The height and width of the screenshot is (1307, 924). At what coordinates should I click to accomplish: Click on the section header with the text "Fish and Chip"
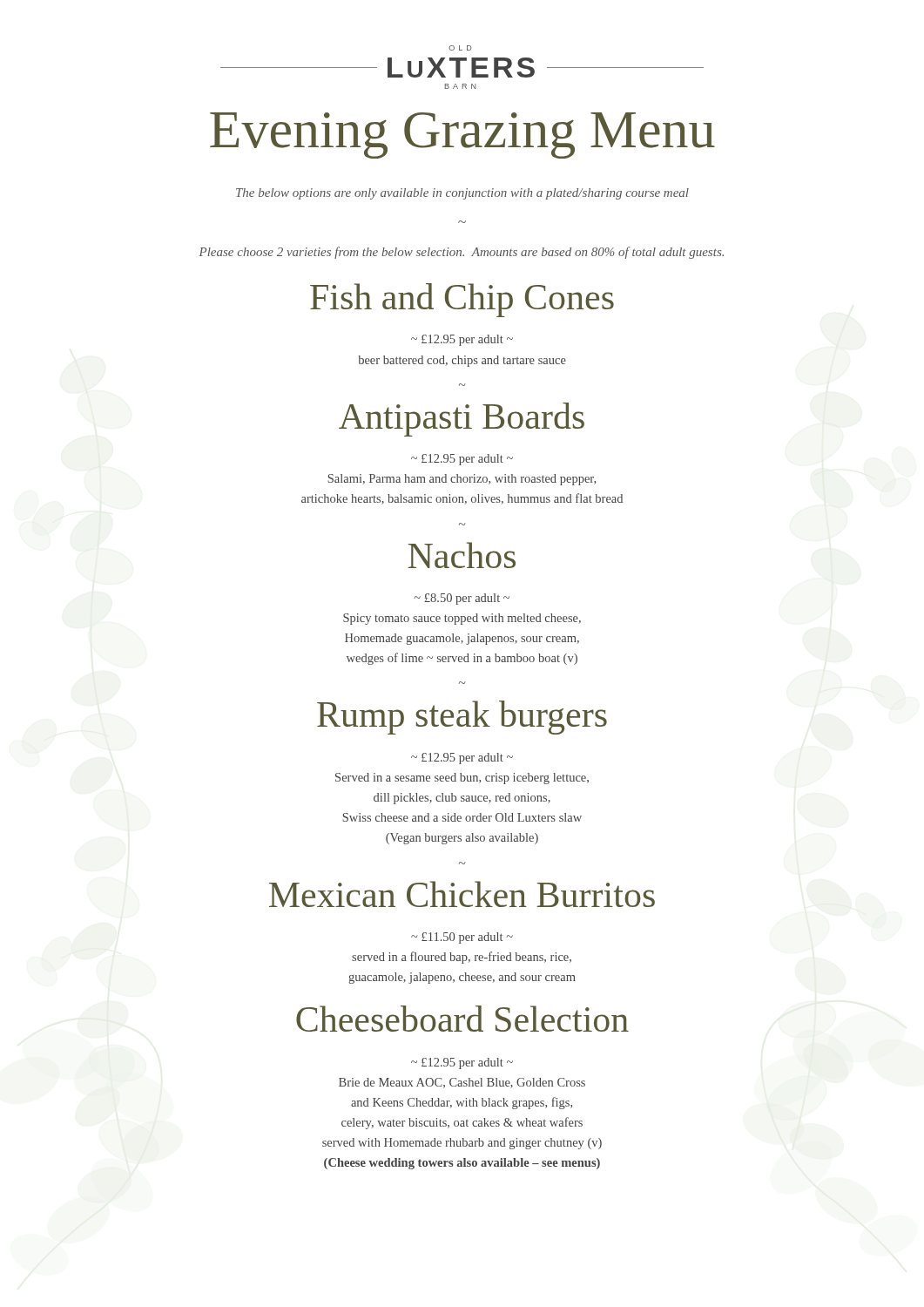pos(462,297)
